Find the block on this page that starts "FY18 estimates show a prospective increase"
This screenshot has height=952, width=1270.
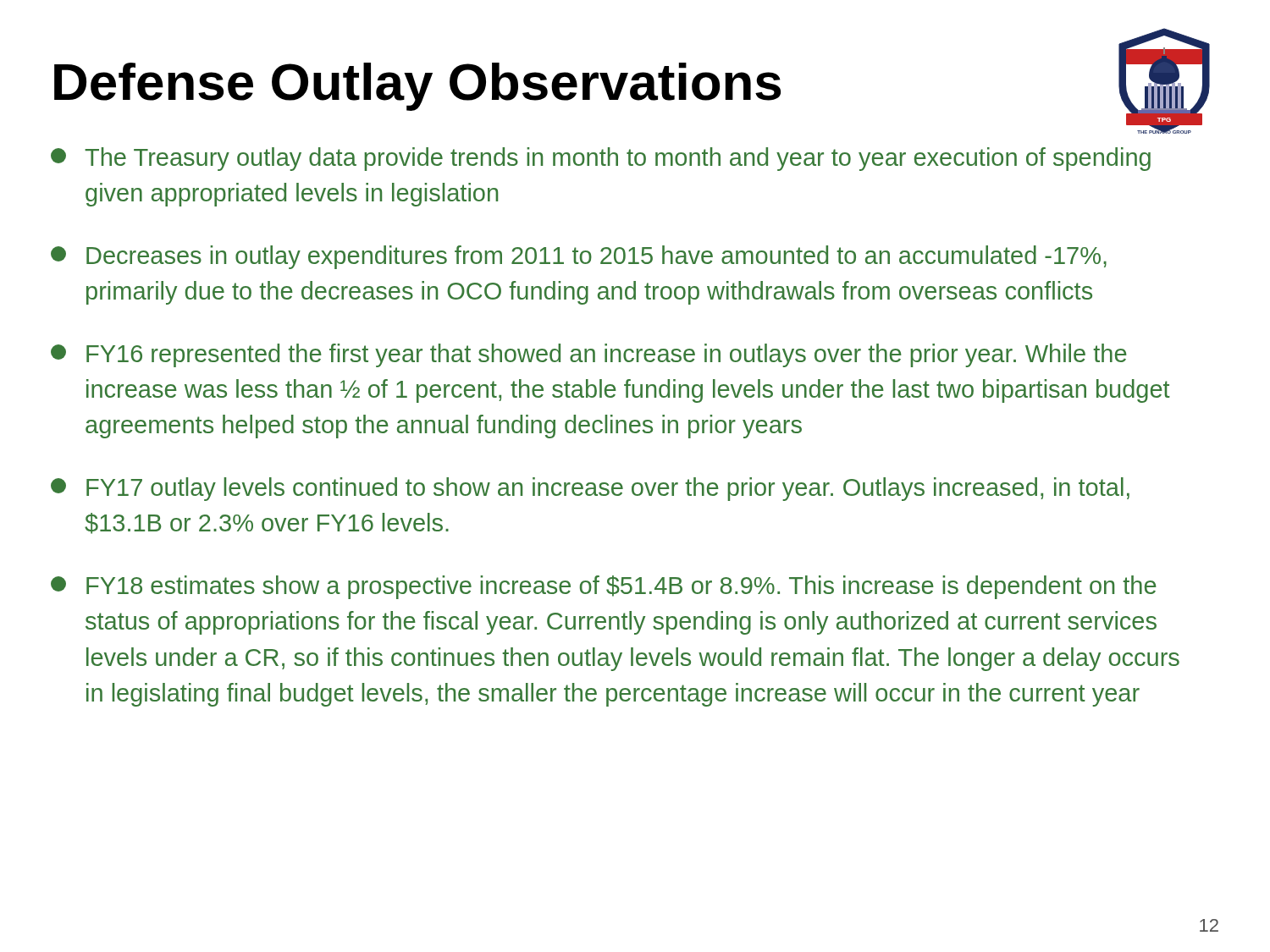click(x=627, y=639)
